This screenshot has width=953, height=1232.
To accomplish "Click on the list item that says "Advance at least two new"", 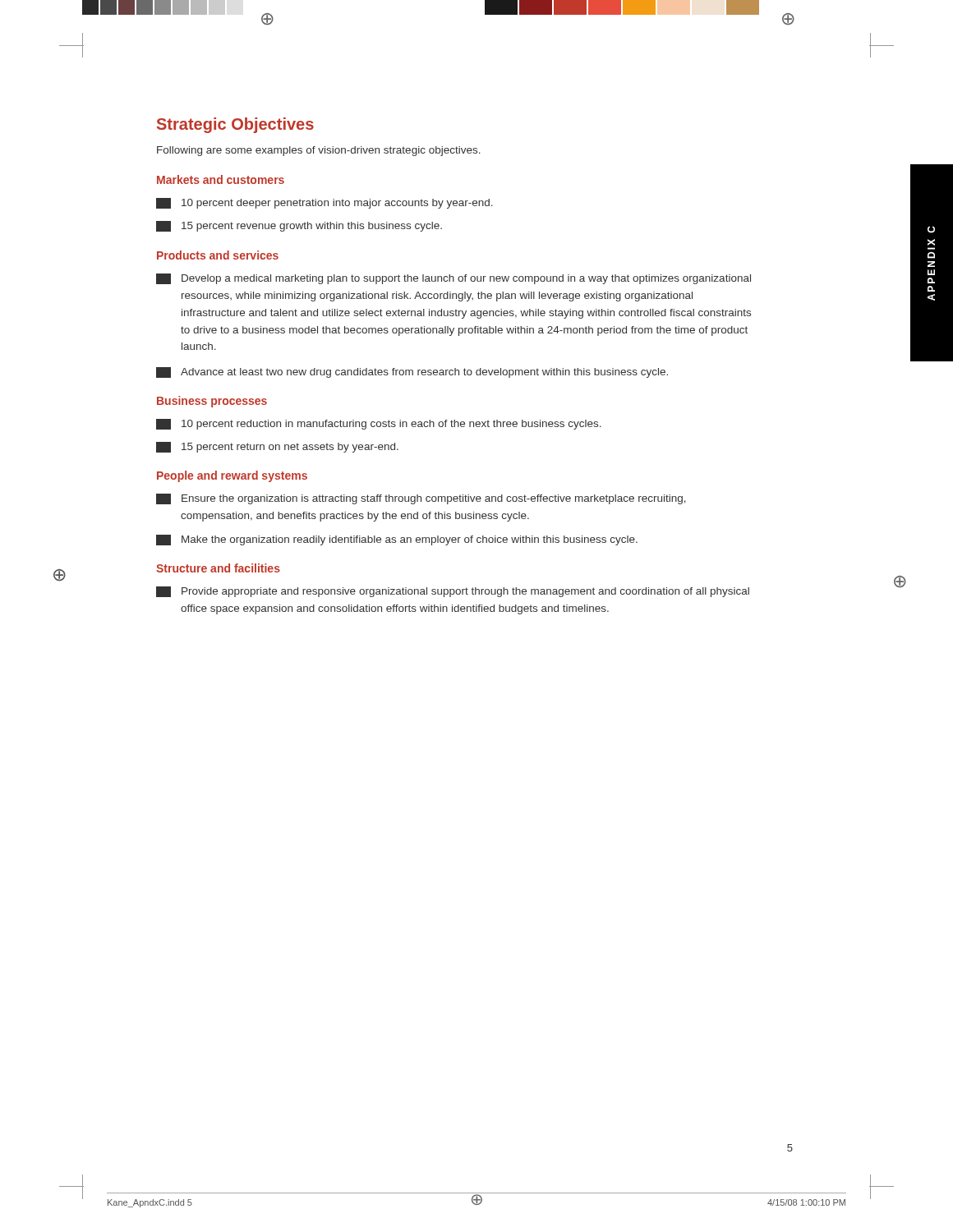I will point(413,373).
